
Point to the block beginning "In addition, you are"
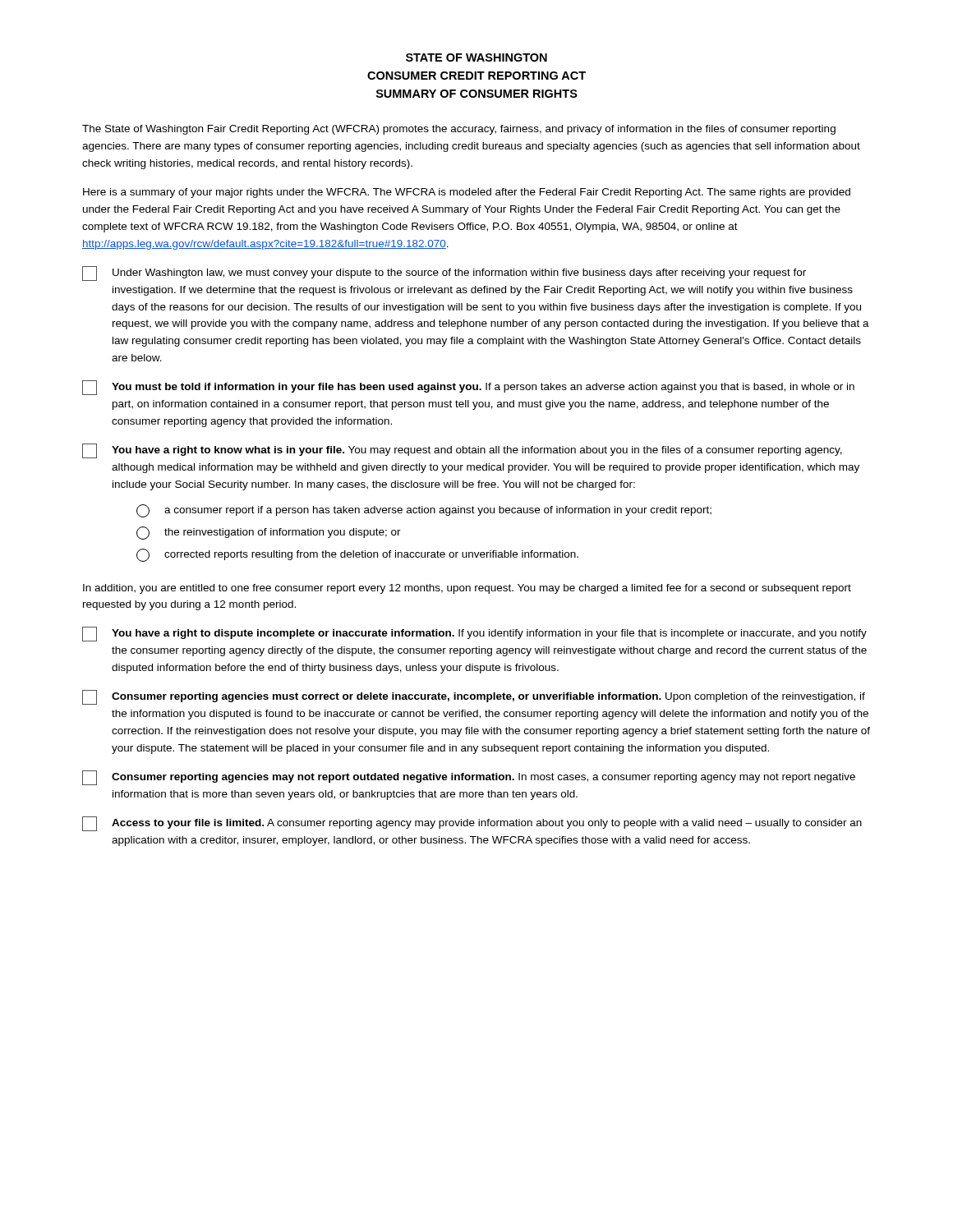(467, 596)
